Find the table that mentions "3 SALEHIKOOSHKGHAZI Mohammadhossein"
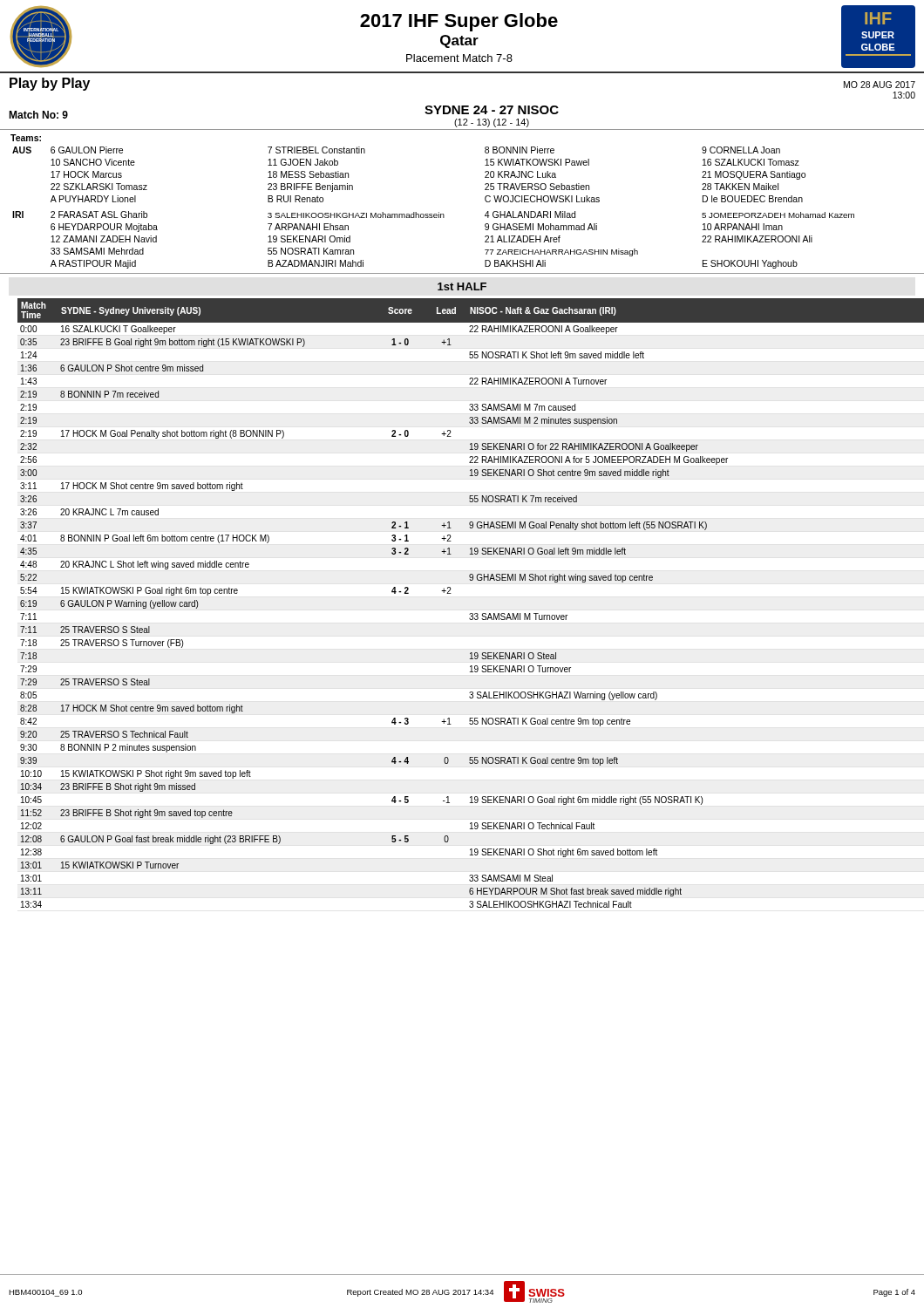 [x=462, y=201]
